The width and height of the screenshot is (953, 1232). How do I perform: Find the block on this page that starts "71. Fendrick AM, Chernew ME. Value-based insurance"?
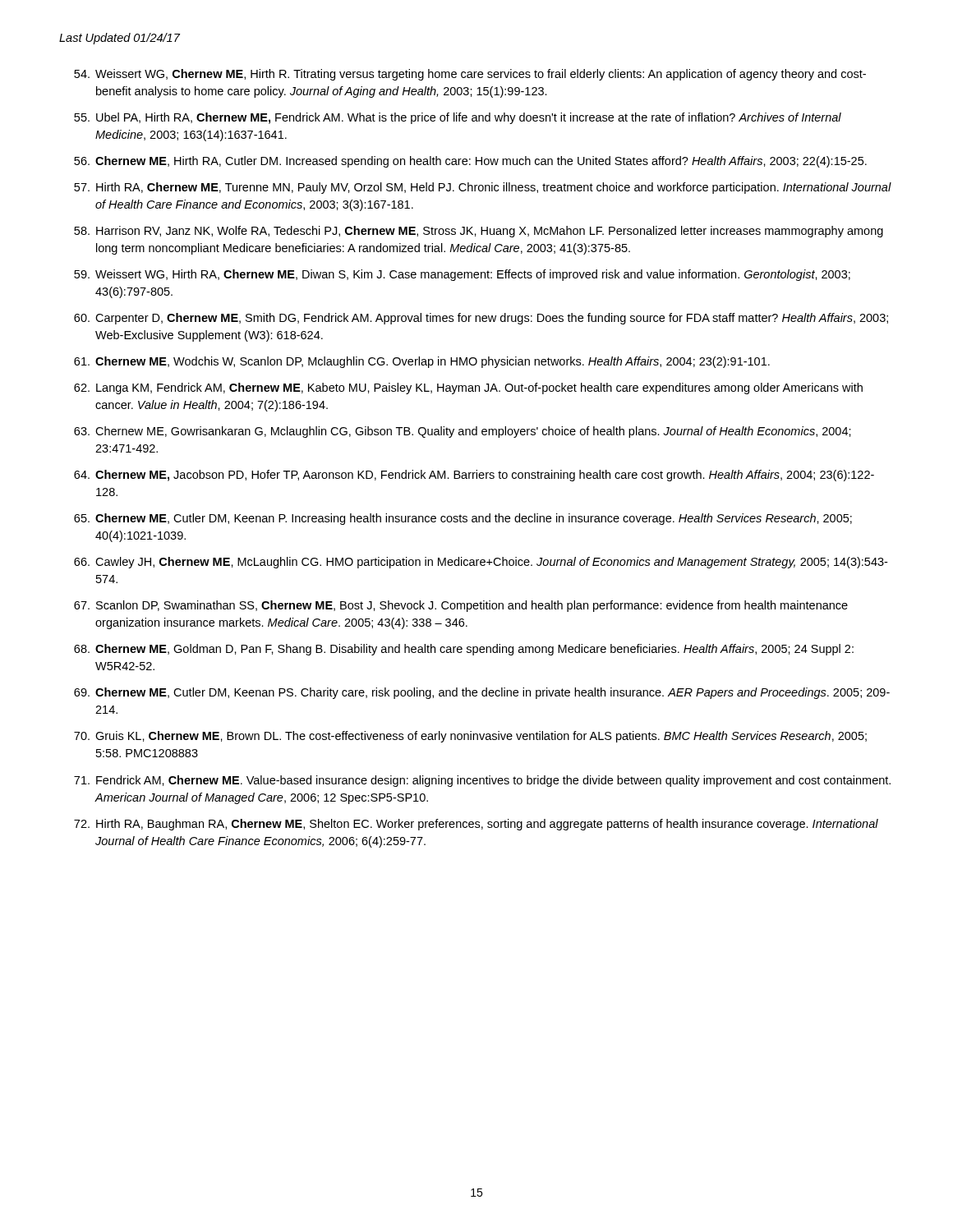pyautogui.click(x=476, y=789)
